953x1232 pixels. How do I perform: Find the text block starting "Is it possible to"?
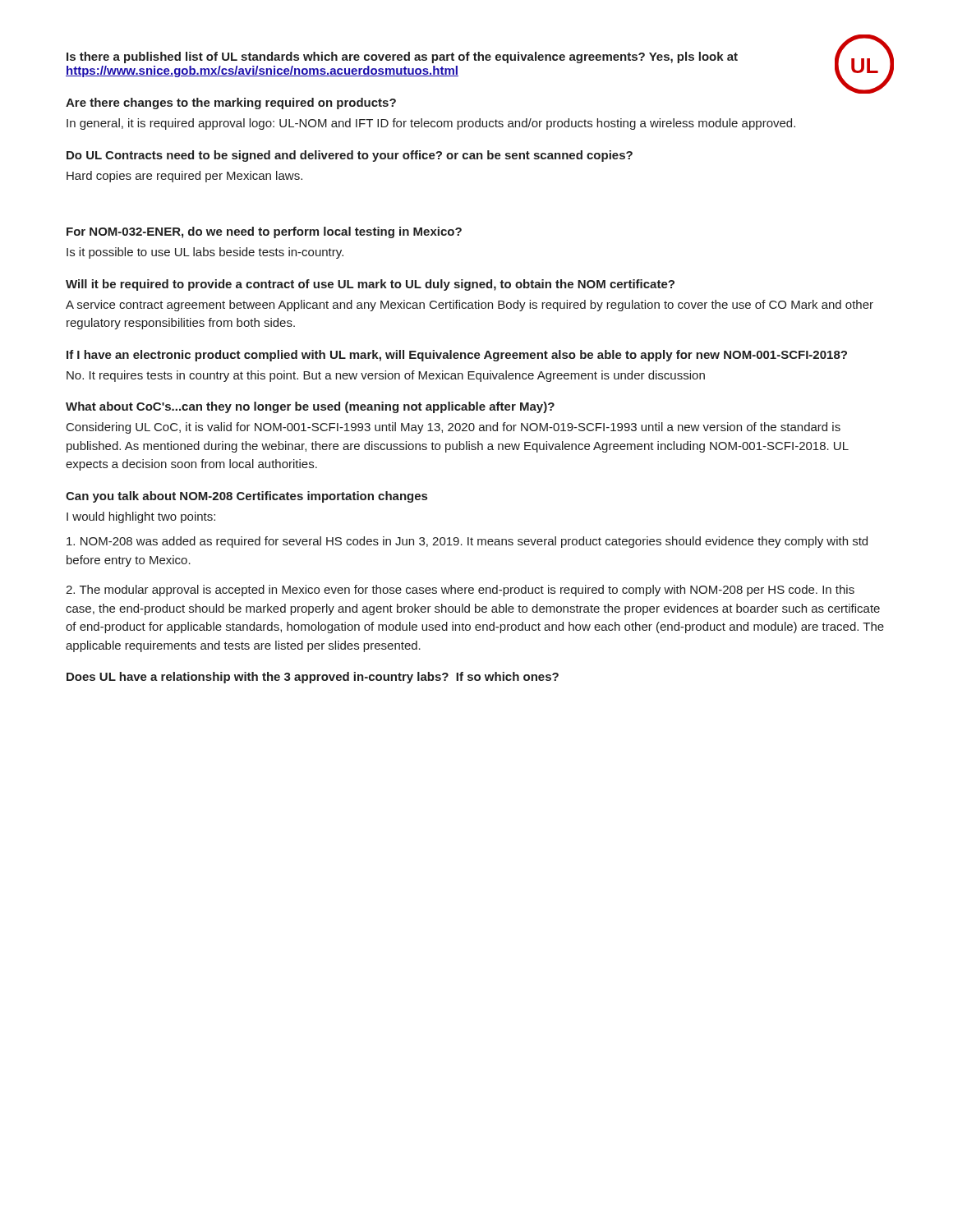pyautogui.click(x=205, y=252)
